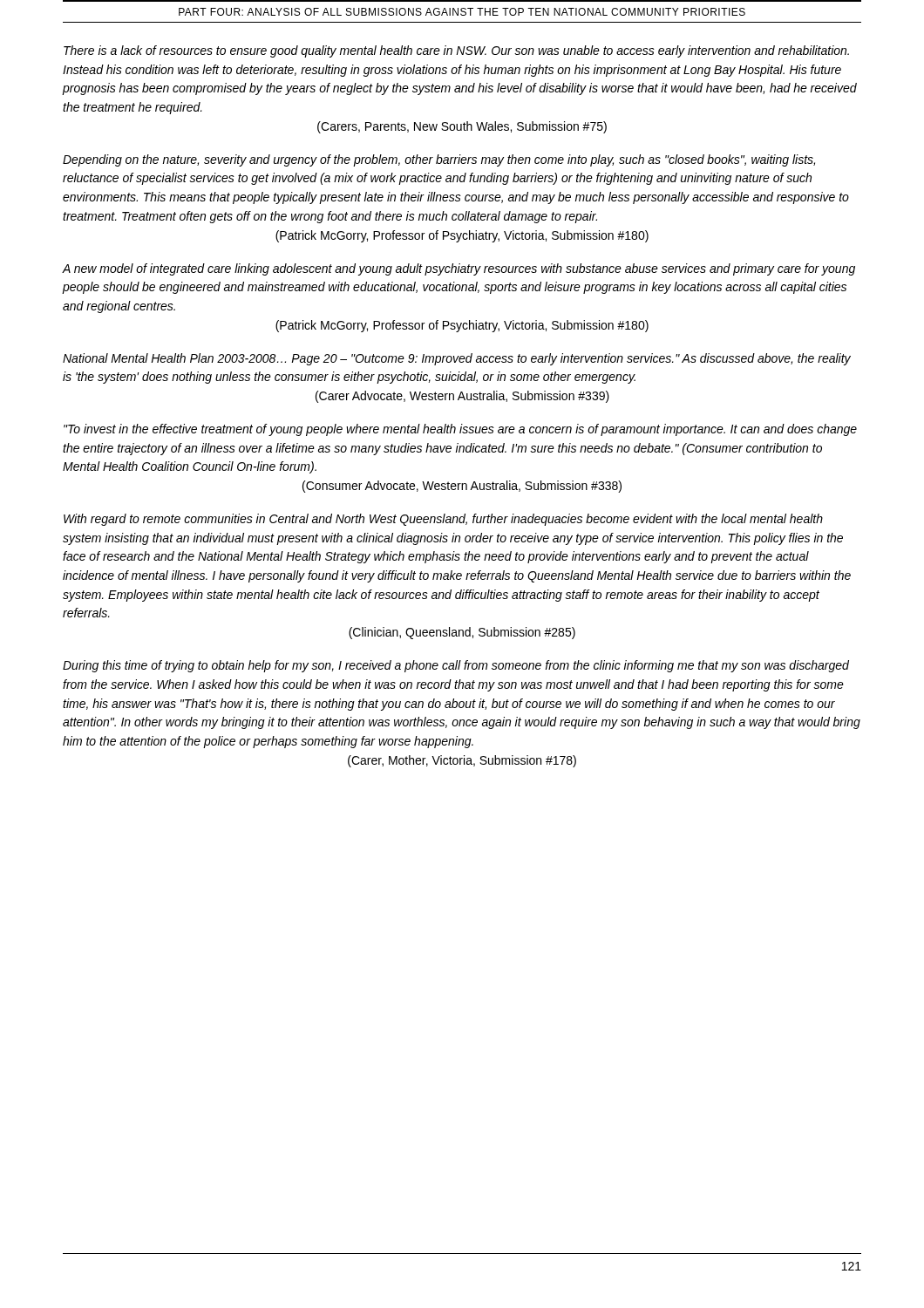The image size is (924, 1308).
Task: Point to the block beginning "There is a"
Action: click(x=460, y=79)
